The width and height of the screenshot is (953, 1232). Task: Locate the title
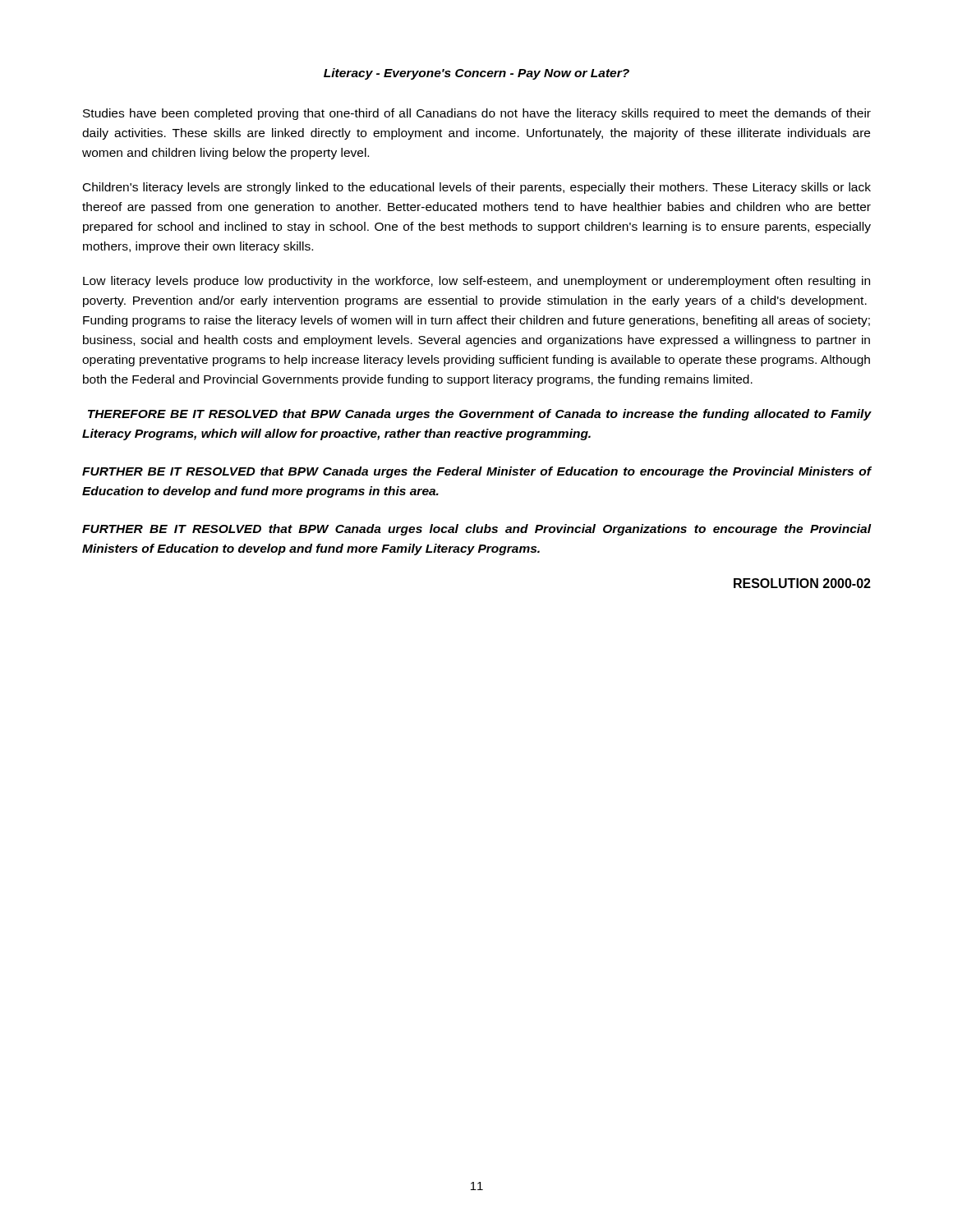pos(476,73)
